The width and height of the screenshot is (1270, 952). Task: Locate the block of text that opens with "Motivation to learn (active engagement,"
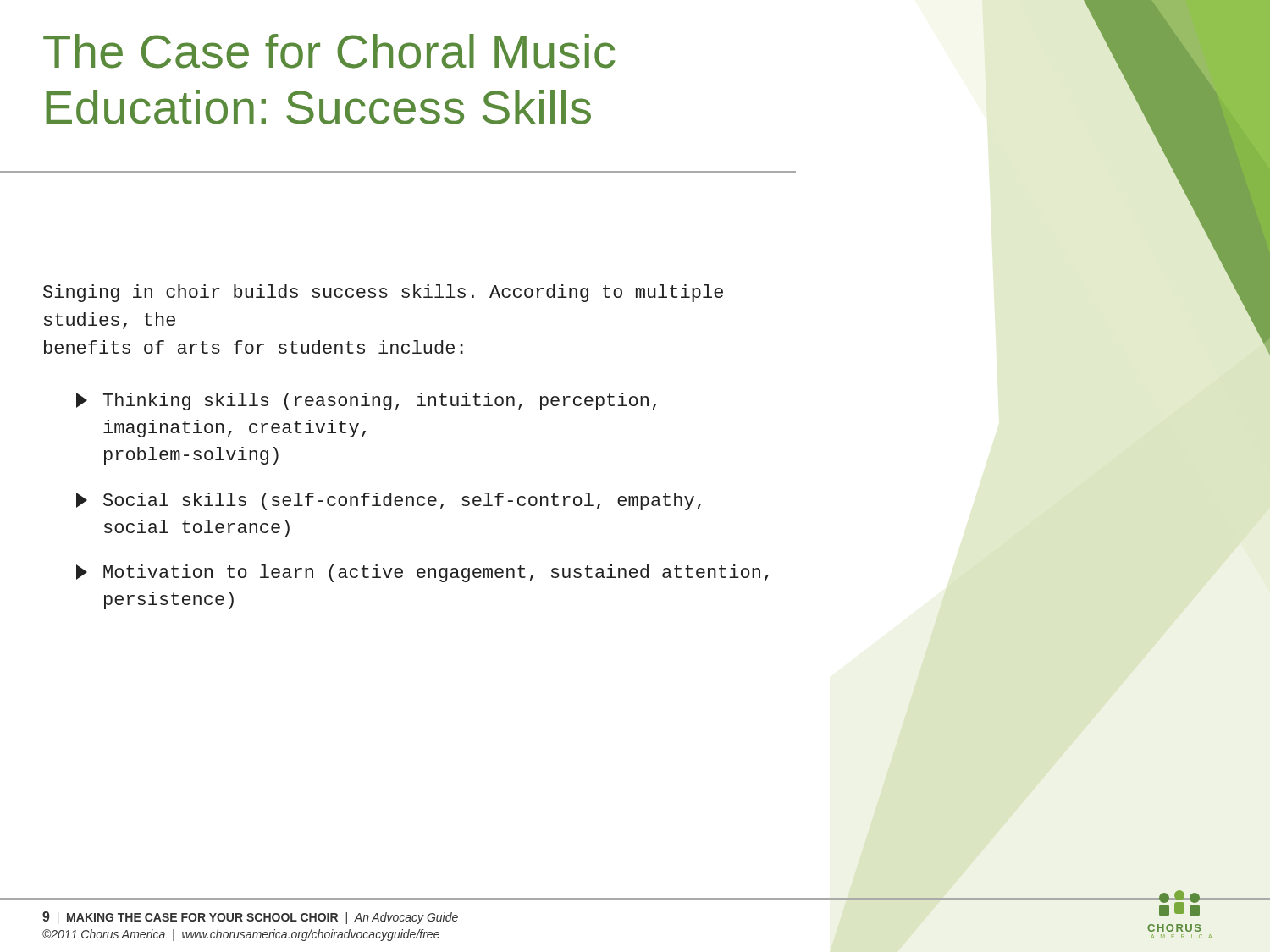tap(428, 588)
